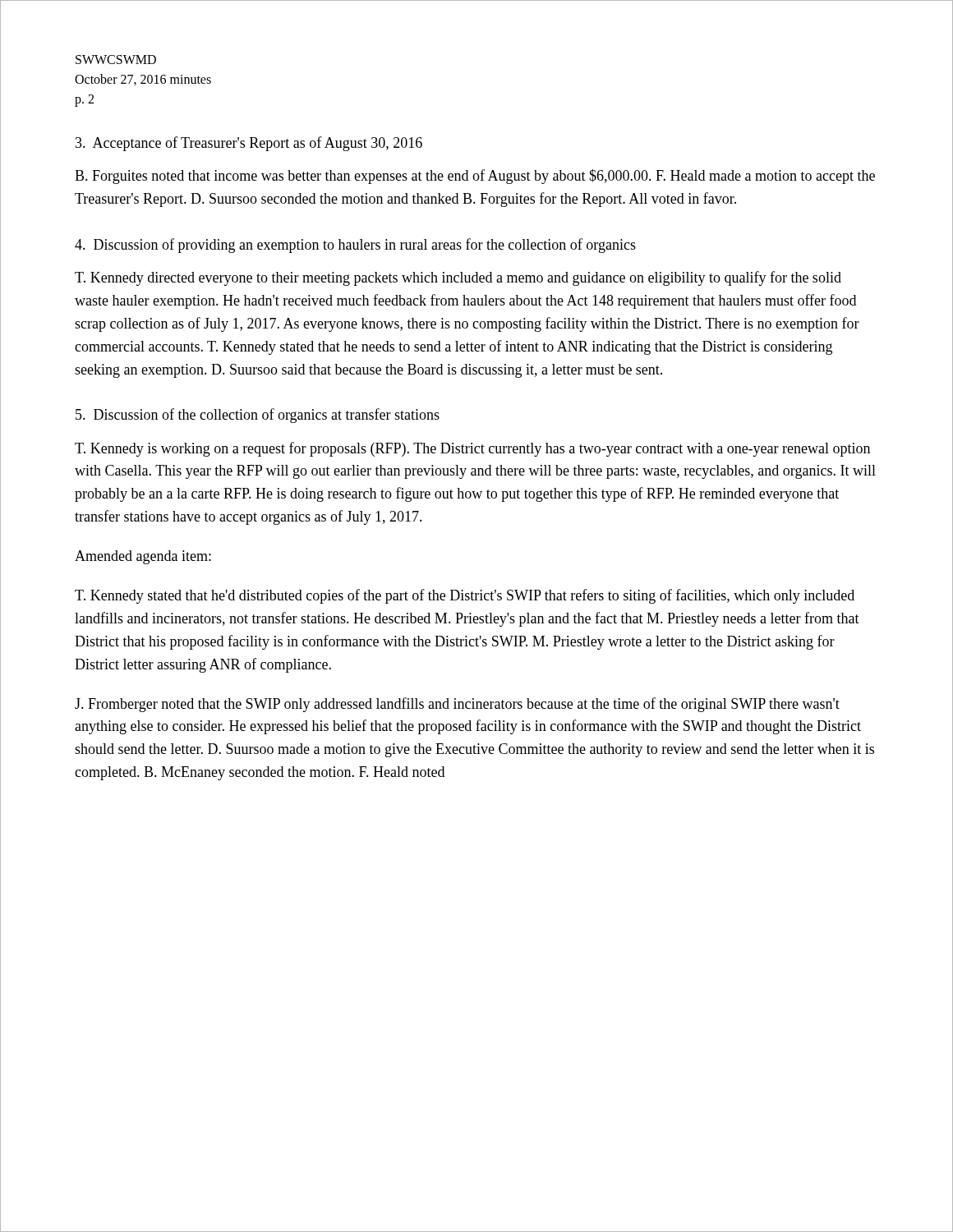Find the element starting "5. Discussion of the collection of organics at"
Viewport: 953px width, 1232px height.
click(257, 415)
